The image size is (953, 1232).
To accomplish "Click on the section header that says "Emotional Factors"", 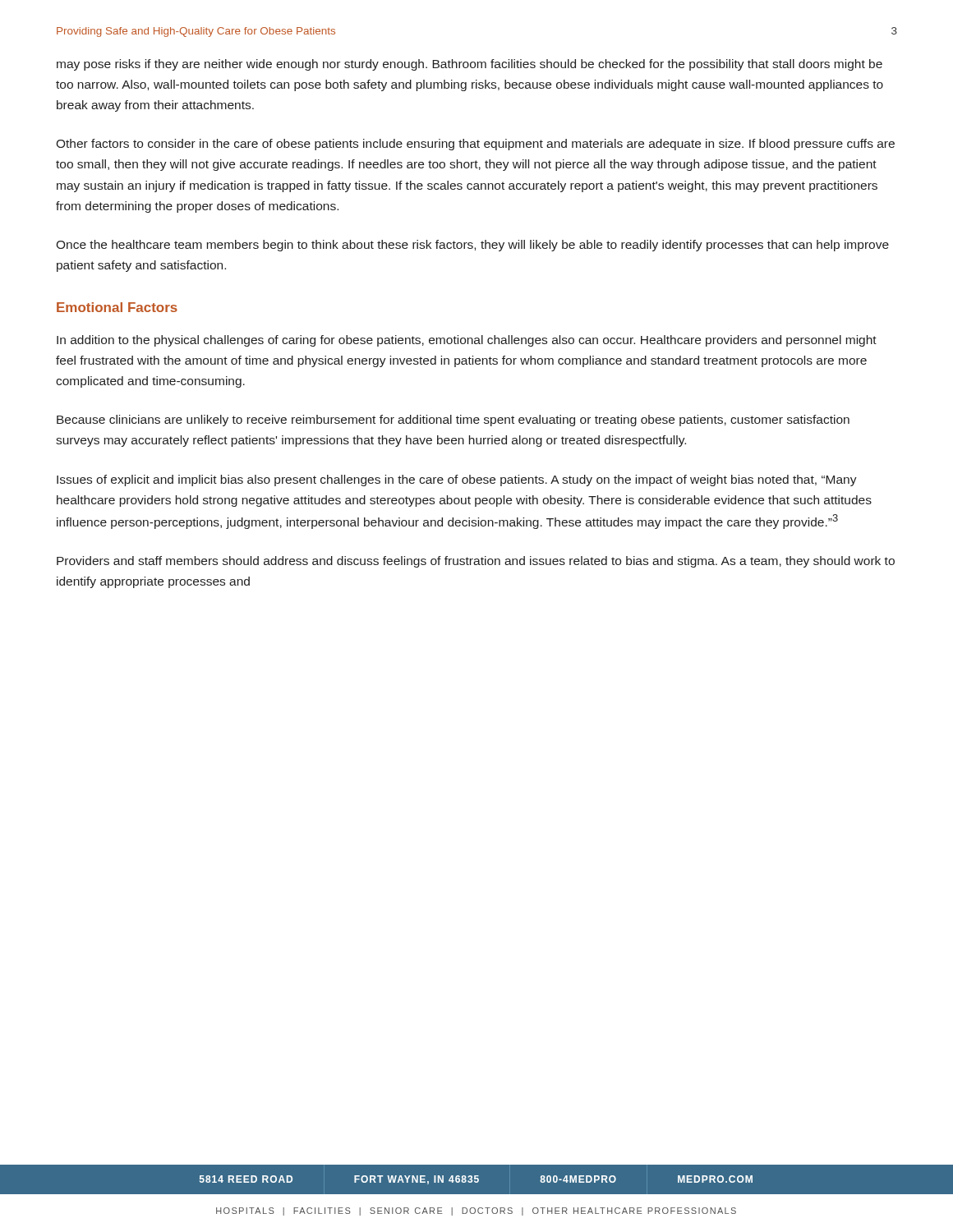I will [x=117, y=308].
